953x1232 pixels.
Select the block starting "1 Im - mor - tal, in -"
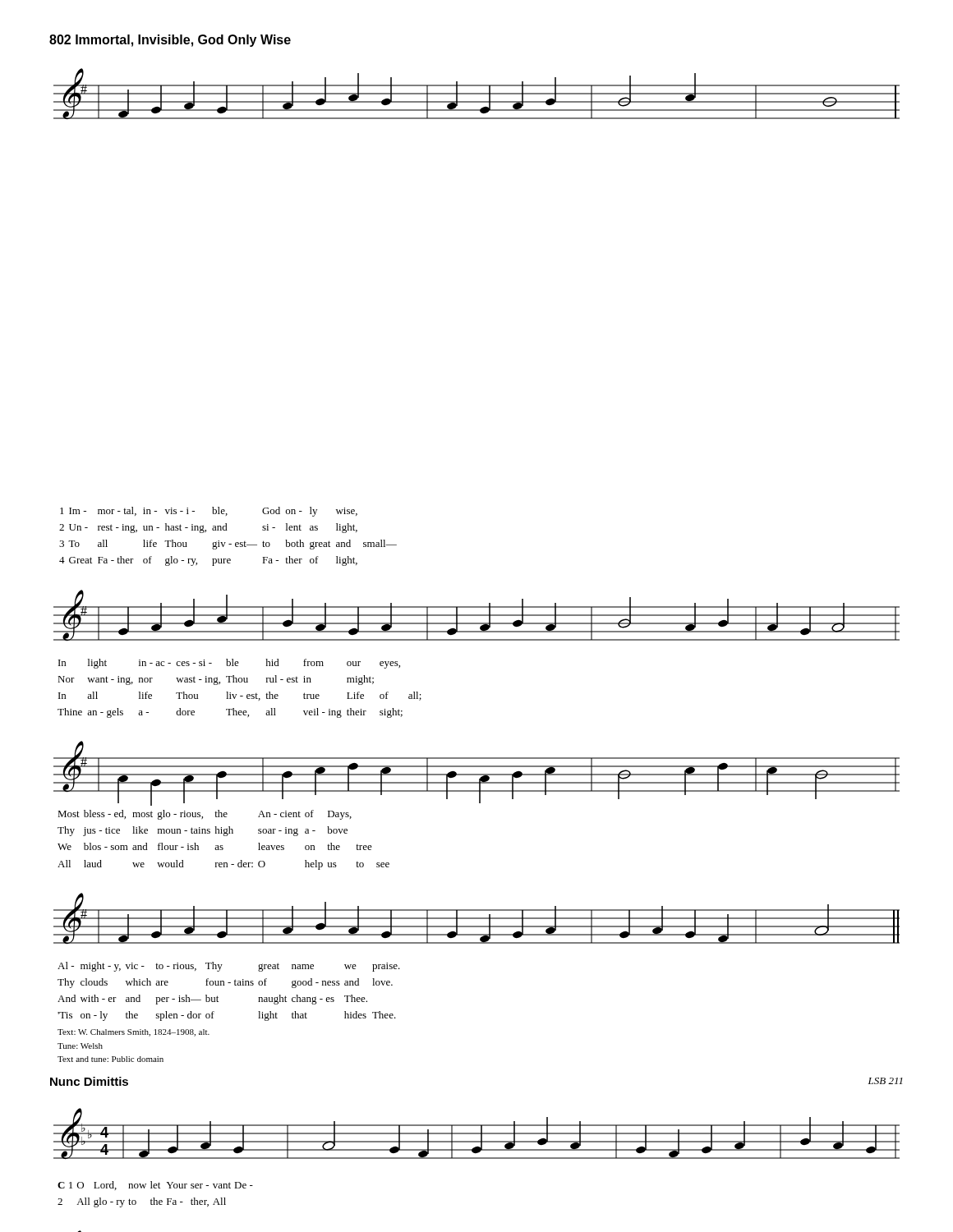click(x=228, y=536)
